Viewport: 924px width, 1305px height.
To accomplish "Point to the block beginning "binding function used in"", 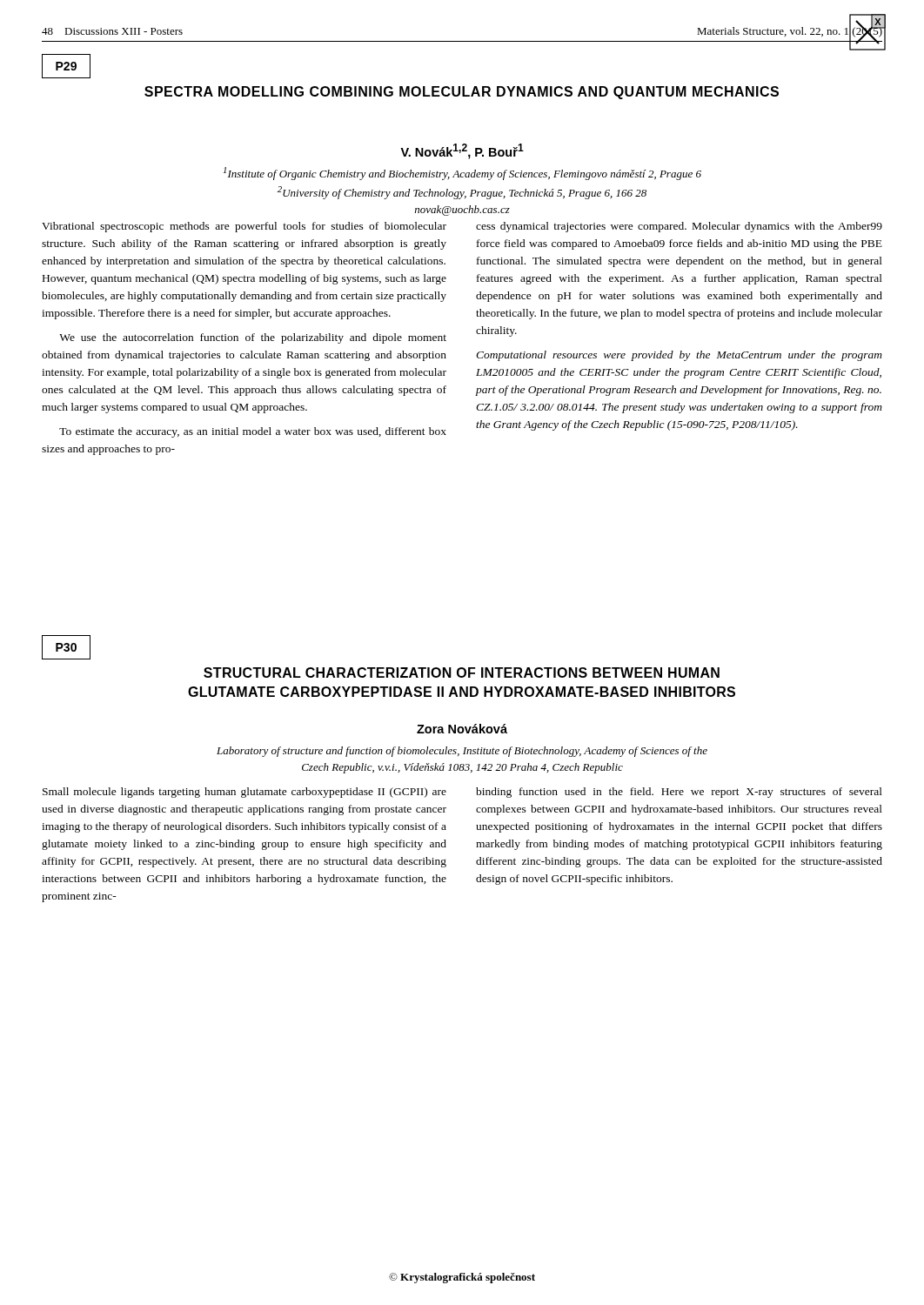I will (x=679, y=835).
